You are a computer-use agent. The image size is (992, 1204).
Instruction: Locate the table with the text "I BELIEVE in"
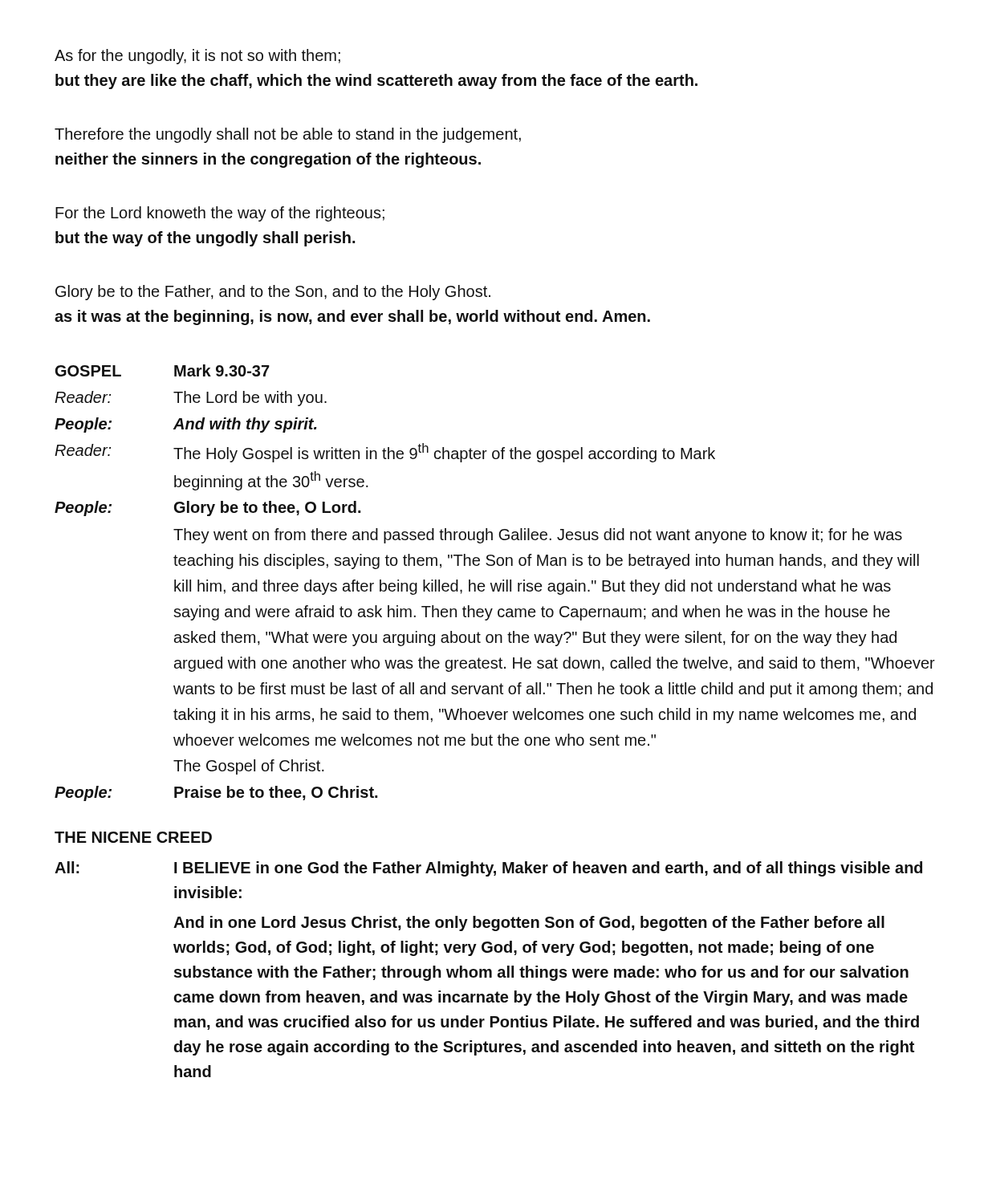[x=496, y=970]
